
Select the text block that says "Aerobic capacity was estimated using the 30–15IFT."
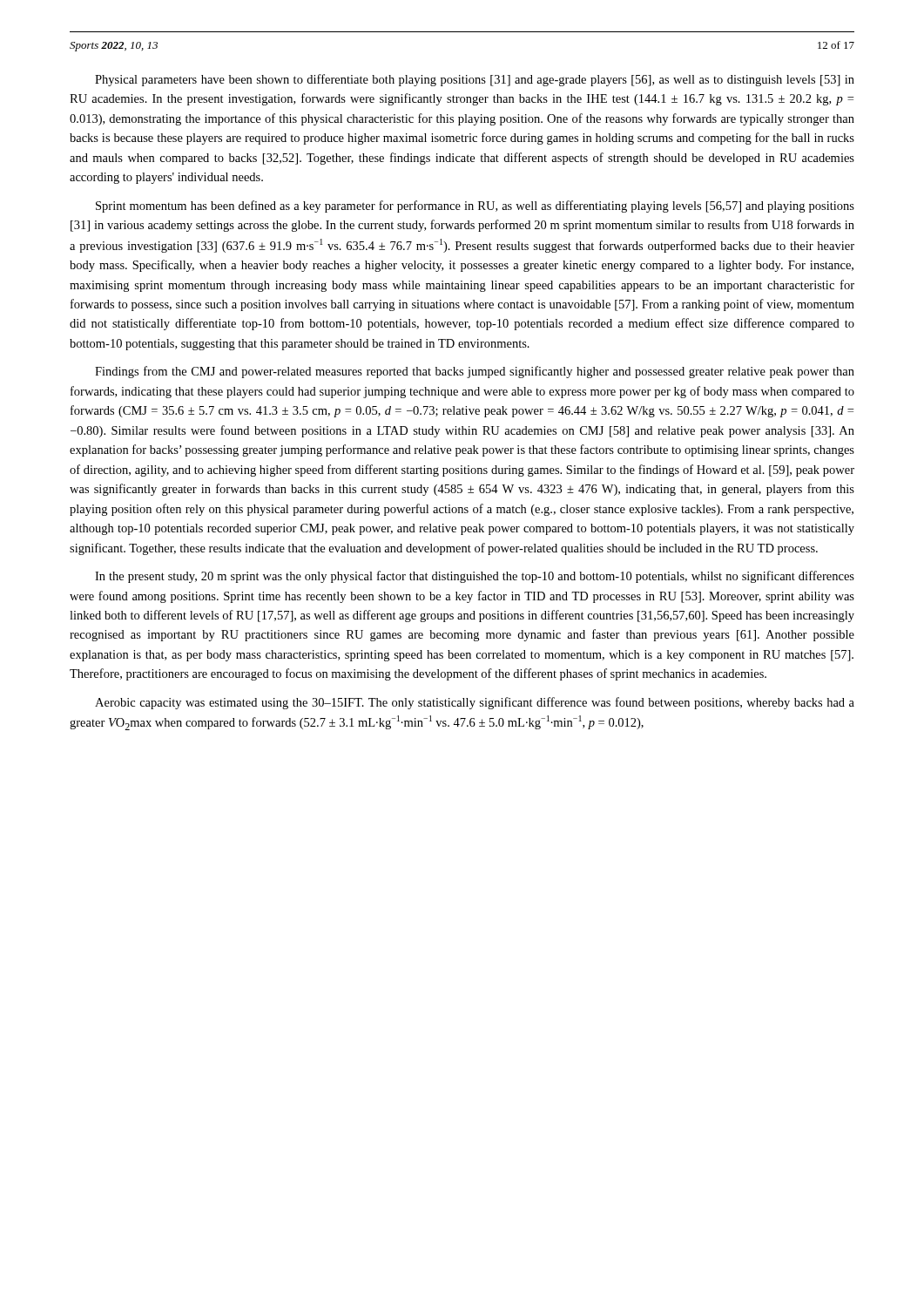click(462, 714)
